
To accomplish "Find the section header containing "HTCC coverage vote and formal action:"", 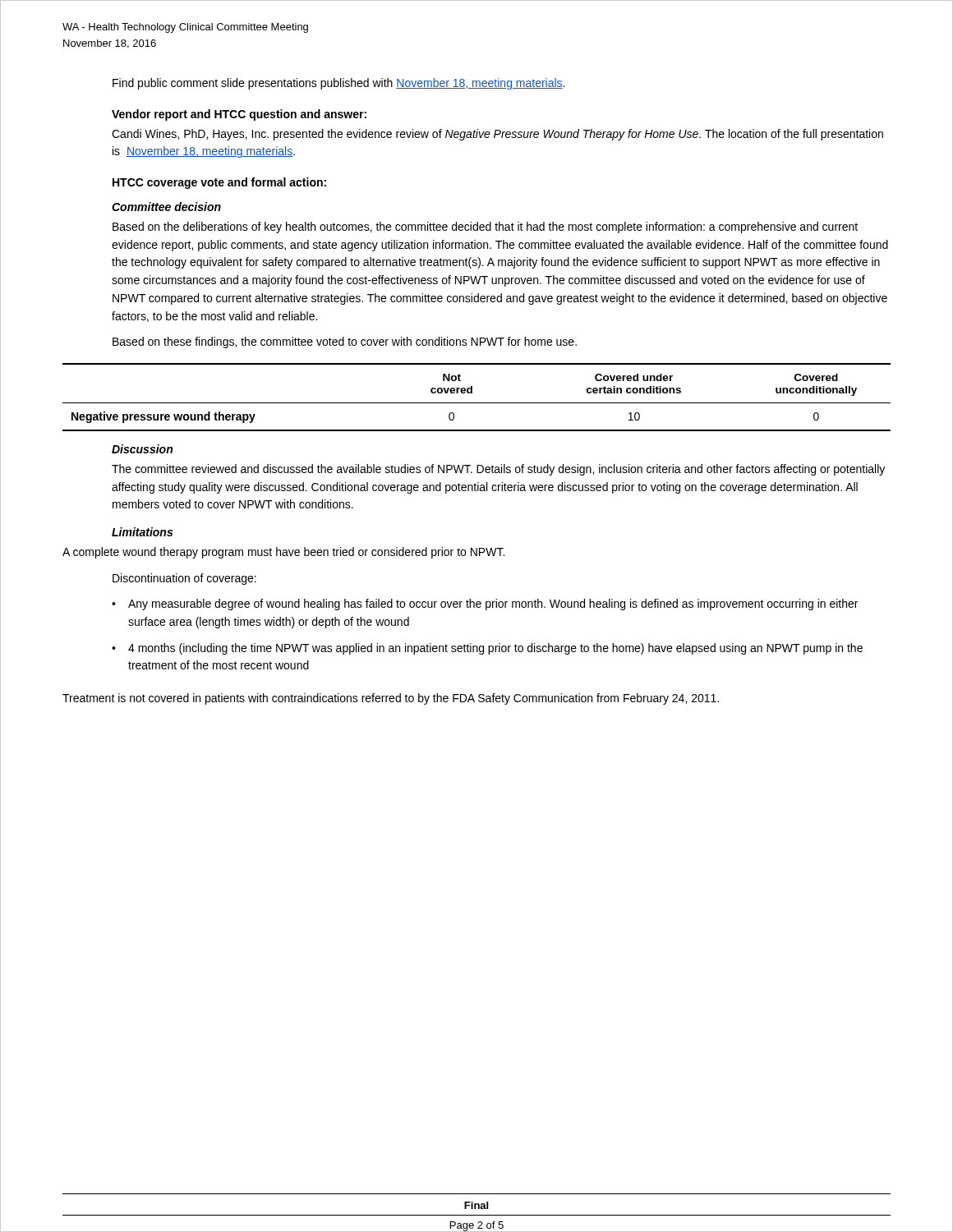I will coord(219,182).
